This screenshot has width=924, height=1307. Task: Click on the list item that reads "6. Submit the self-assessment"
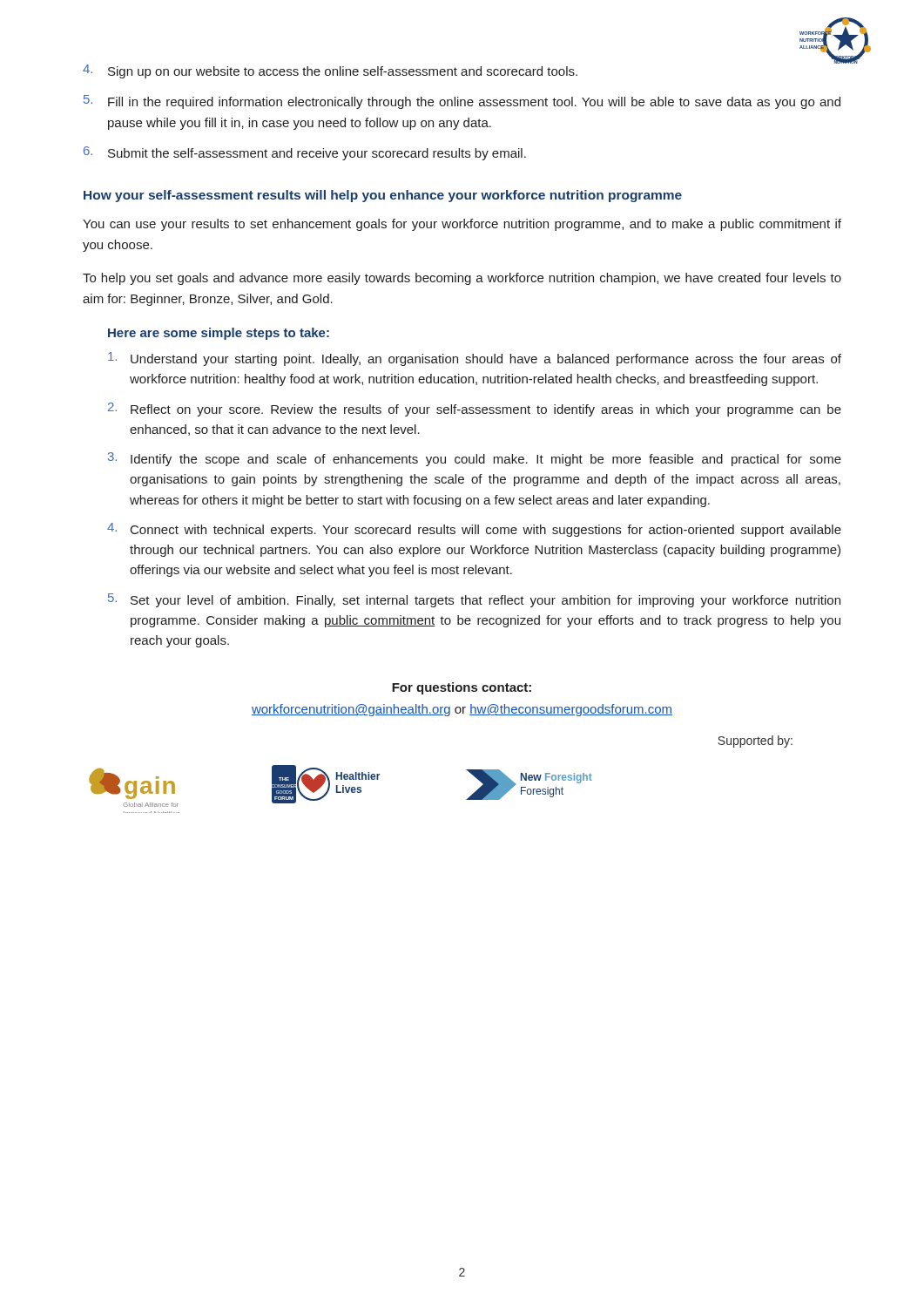click(462, 153)
